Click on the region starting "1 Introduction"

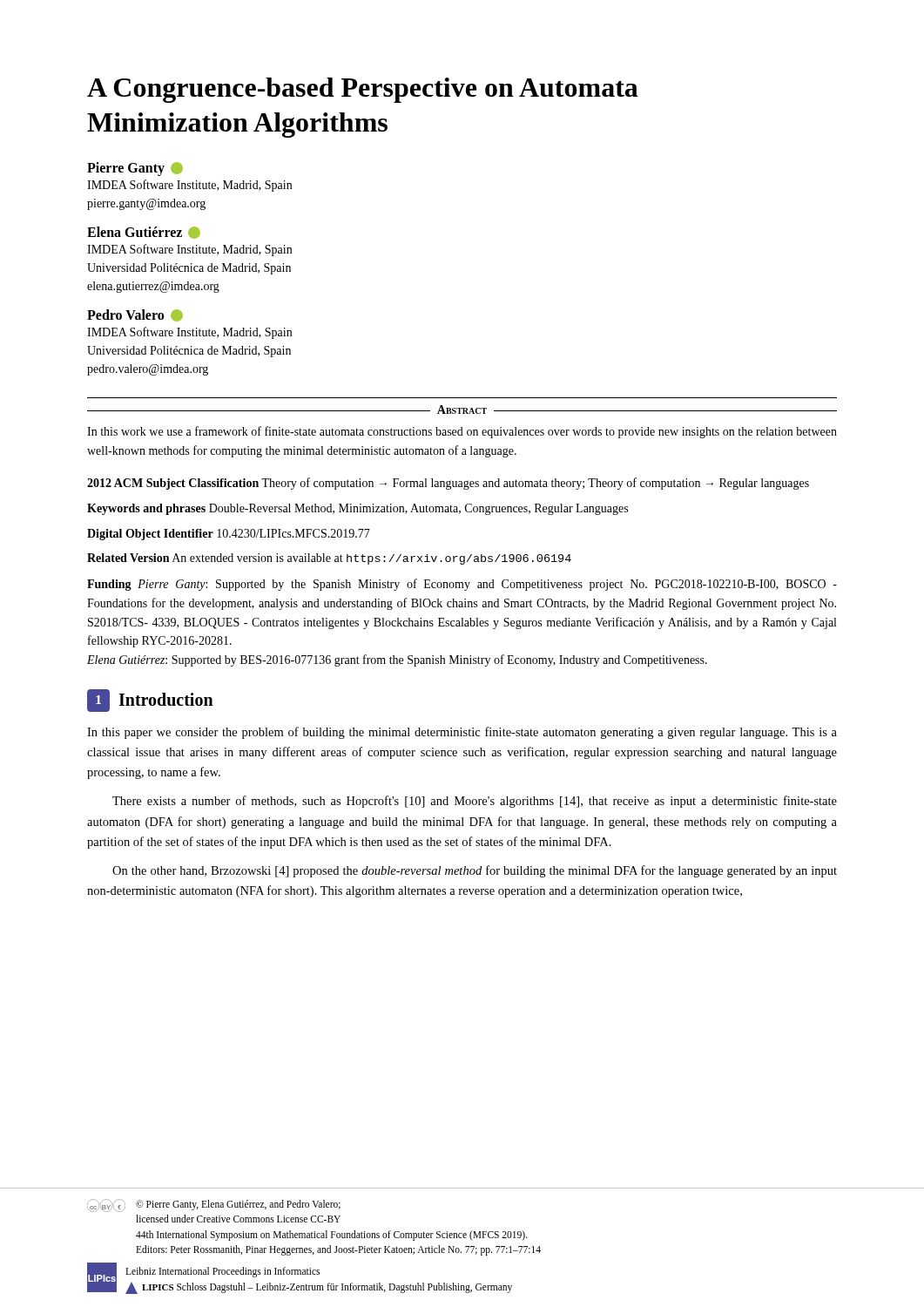click(x=150, y=700)
